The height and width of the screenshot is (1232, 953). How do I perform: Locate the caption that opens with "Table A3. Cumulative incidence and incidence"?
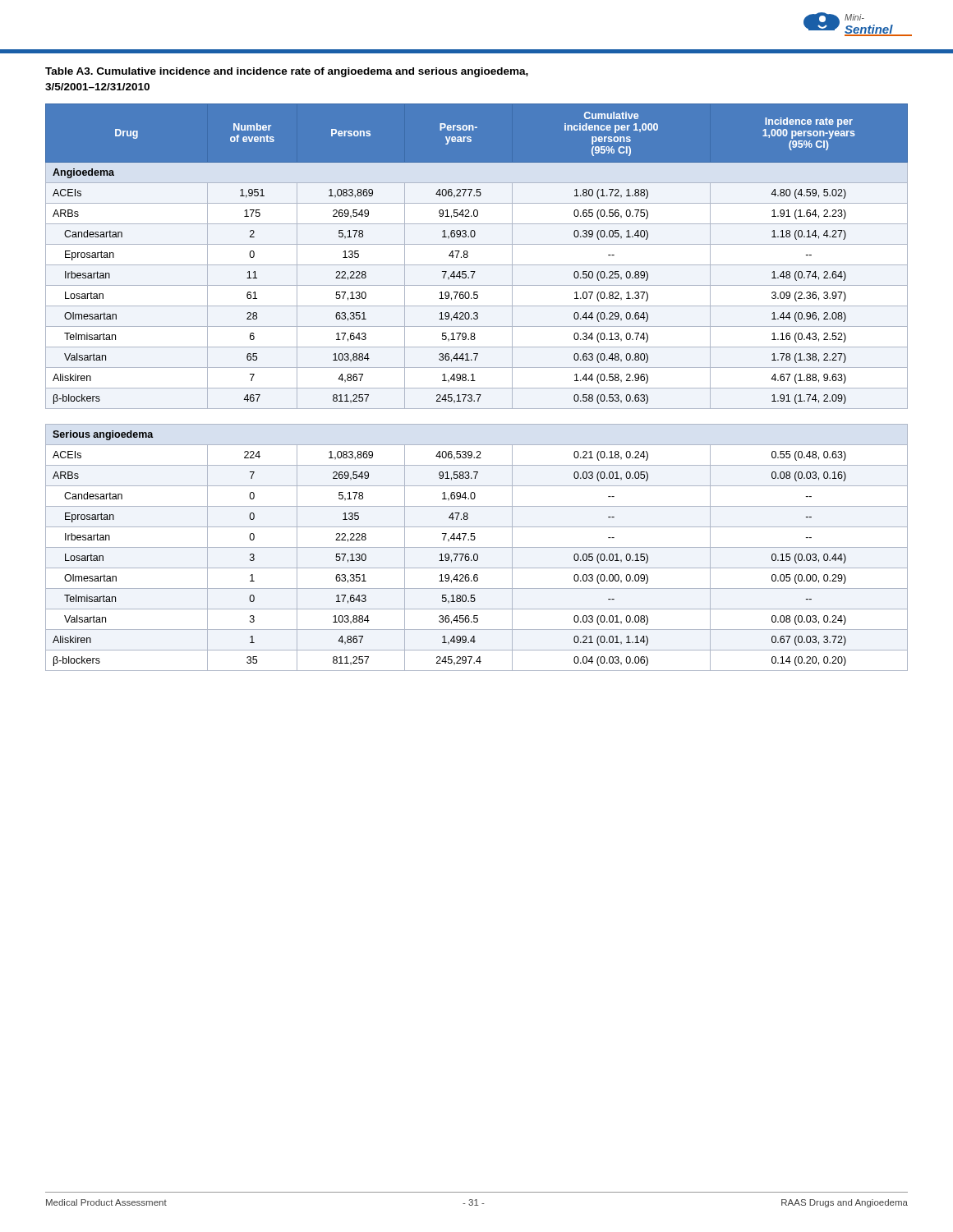pyautogui.click(x=287, y=79)
